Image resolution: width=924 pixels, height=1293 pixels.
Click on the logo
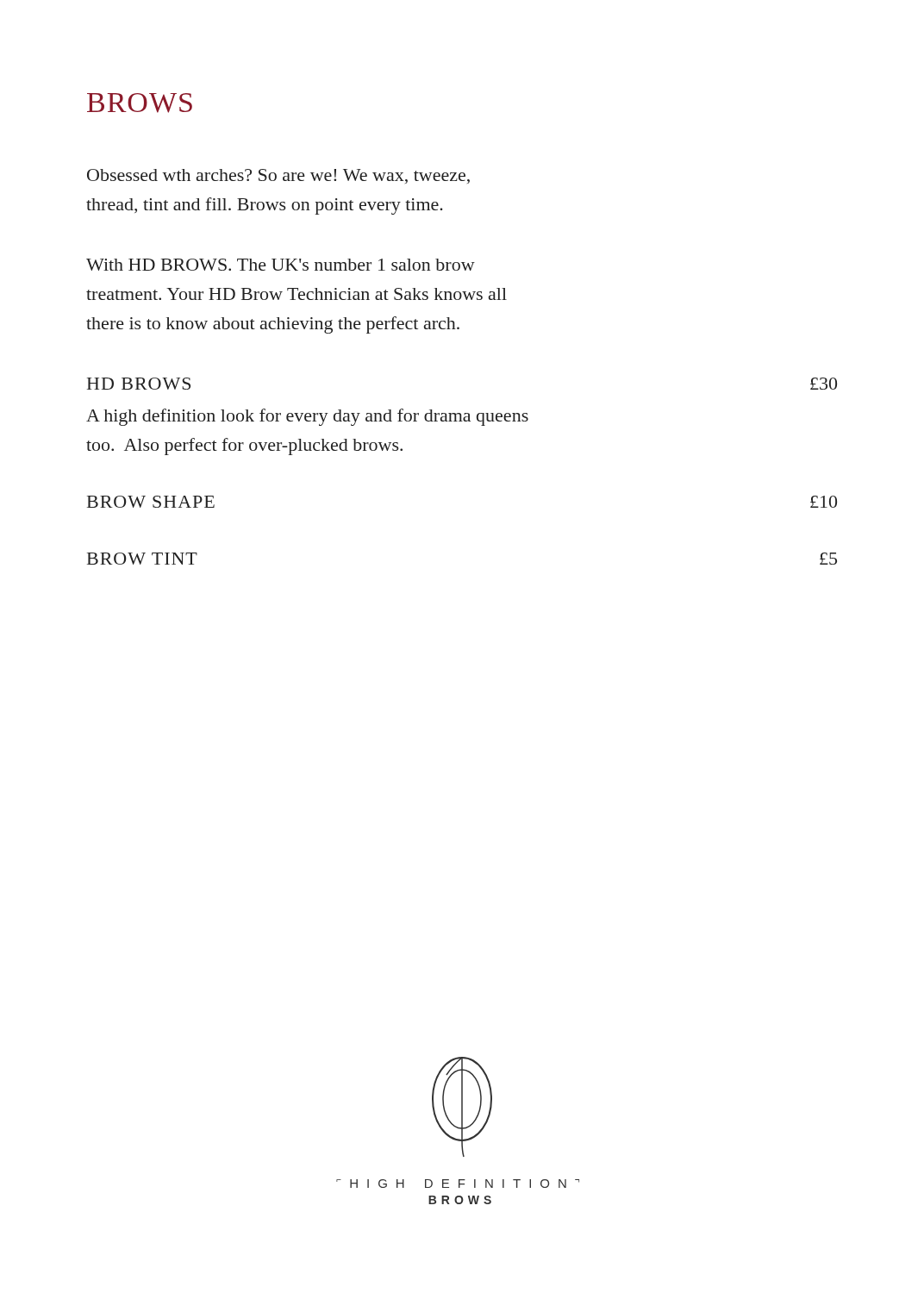pyautogui.click(x=462, y=1128)
